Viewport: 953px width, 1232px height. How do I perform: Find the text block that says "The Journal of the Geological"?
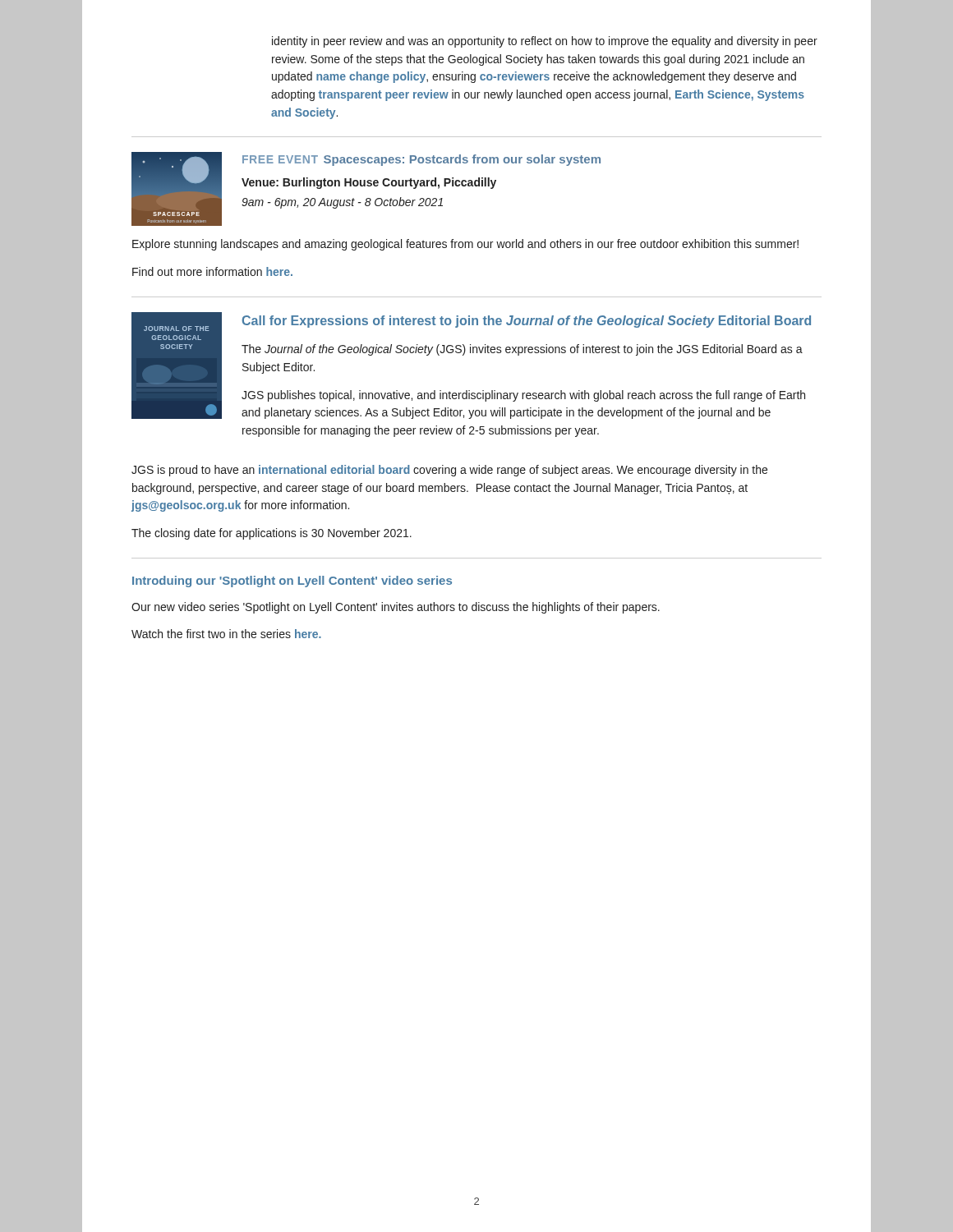click(522, 358)
